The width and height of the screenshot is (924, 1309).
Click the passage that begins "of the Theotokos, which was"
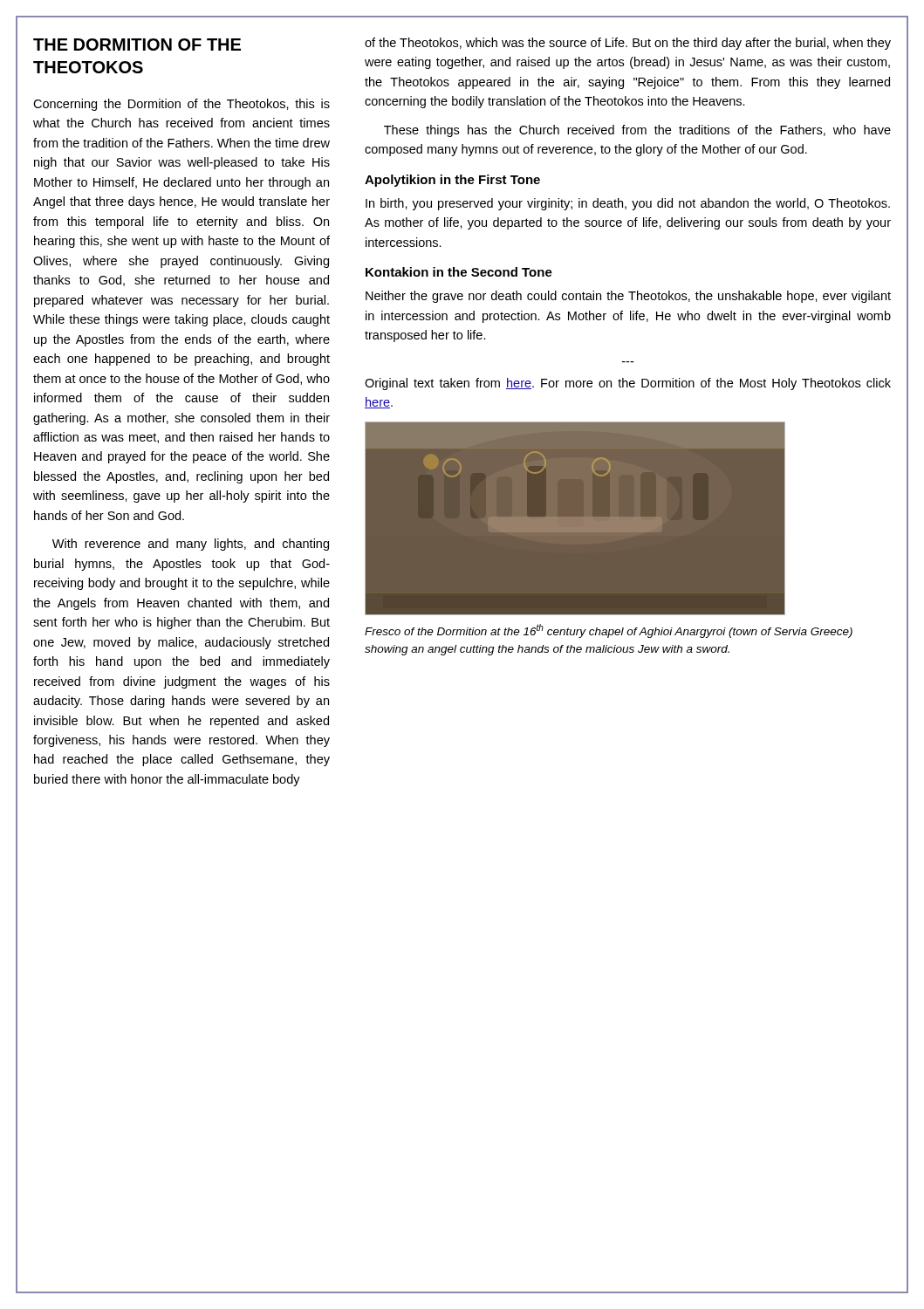point(628,96)
